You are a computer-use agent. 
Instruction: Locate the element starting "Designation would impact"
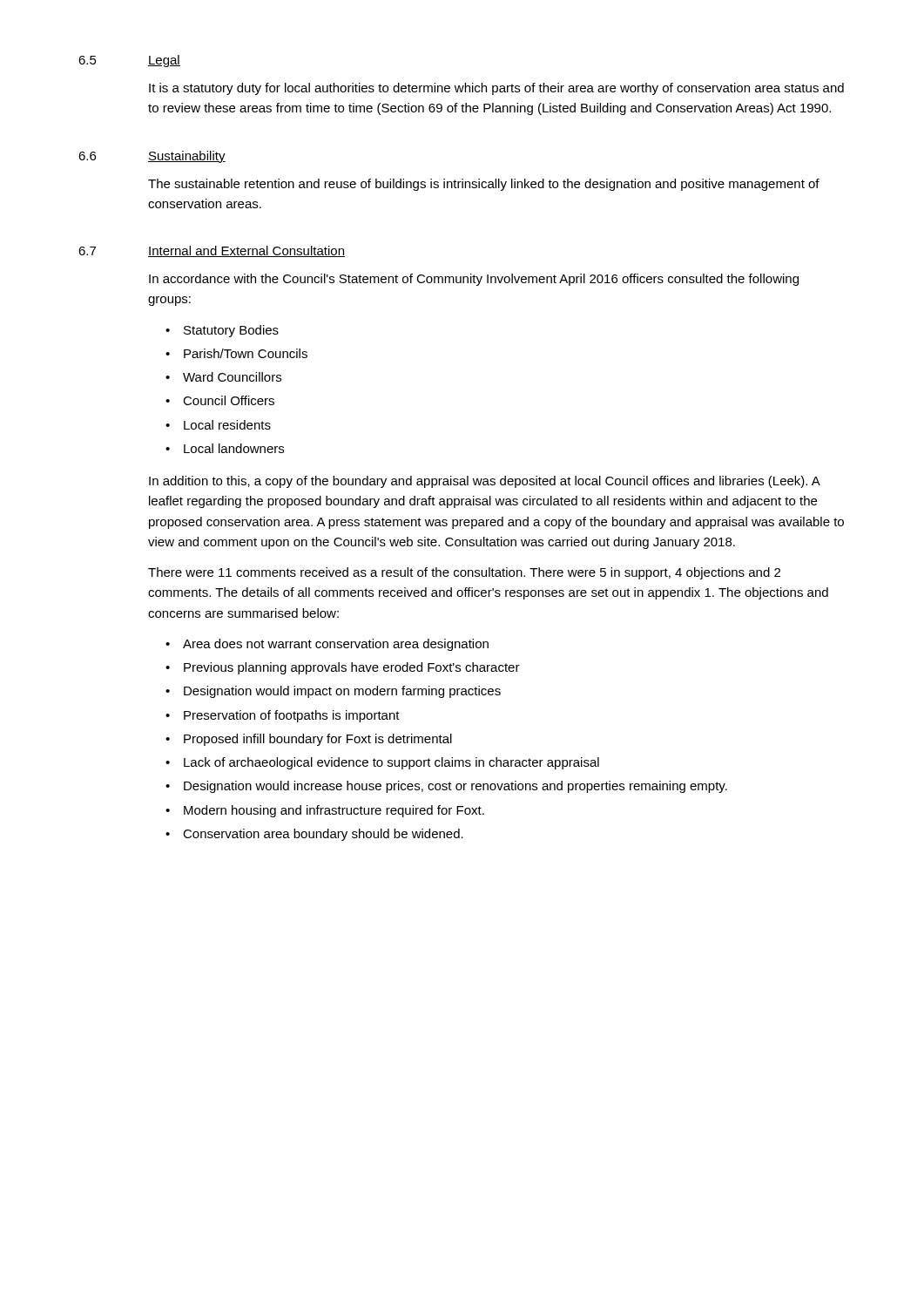tap(342, 691)
